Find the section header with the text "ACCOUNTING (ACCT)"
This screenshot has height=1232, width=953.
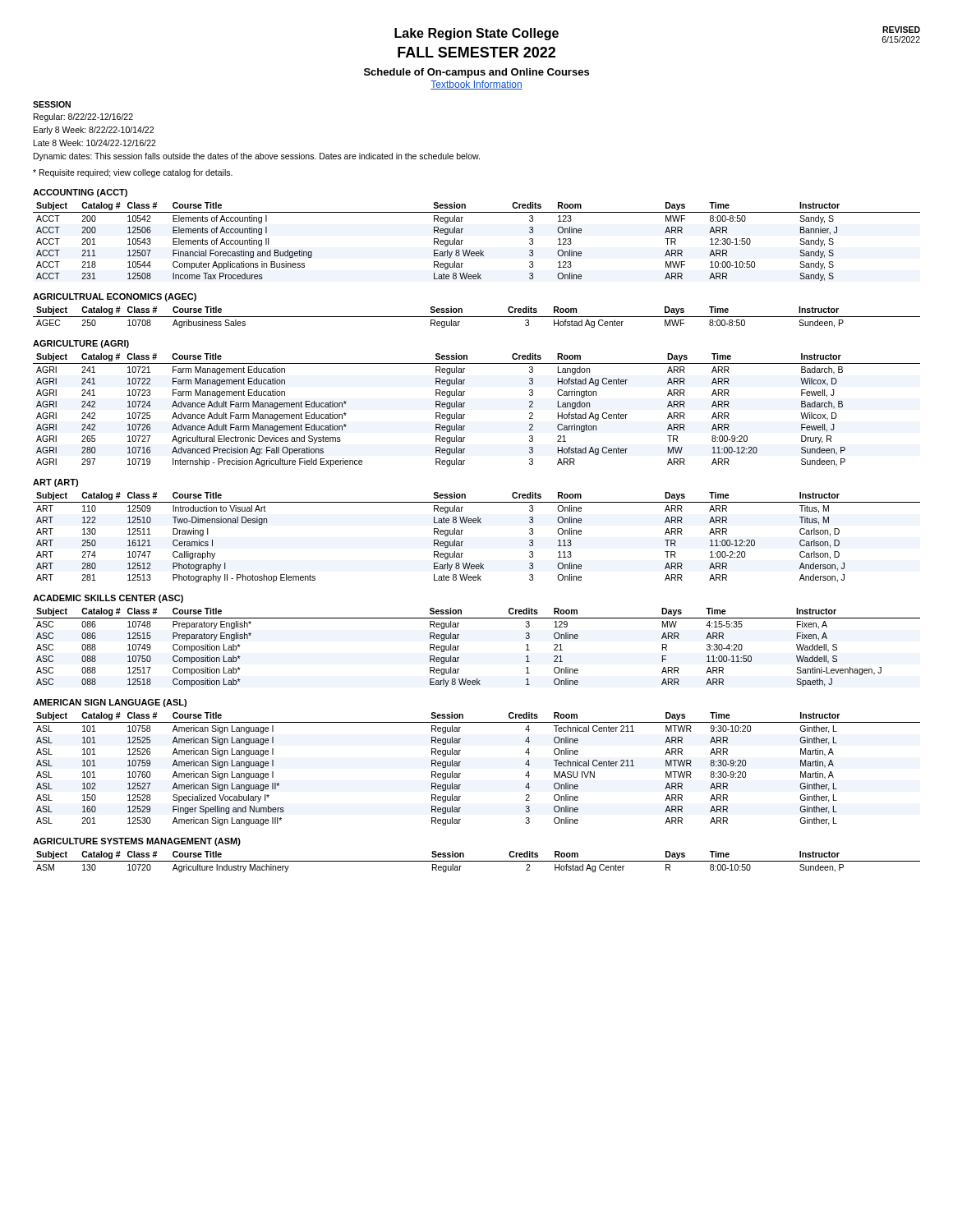coord(80,192)
